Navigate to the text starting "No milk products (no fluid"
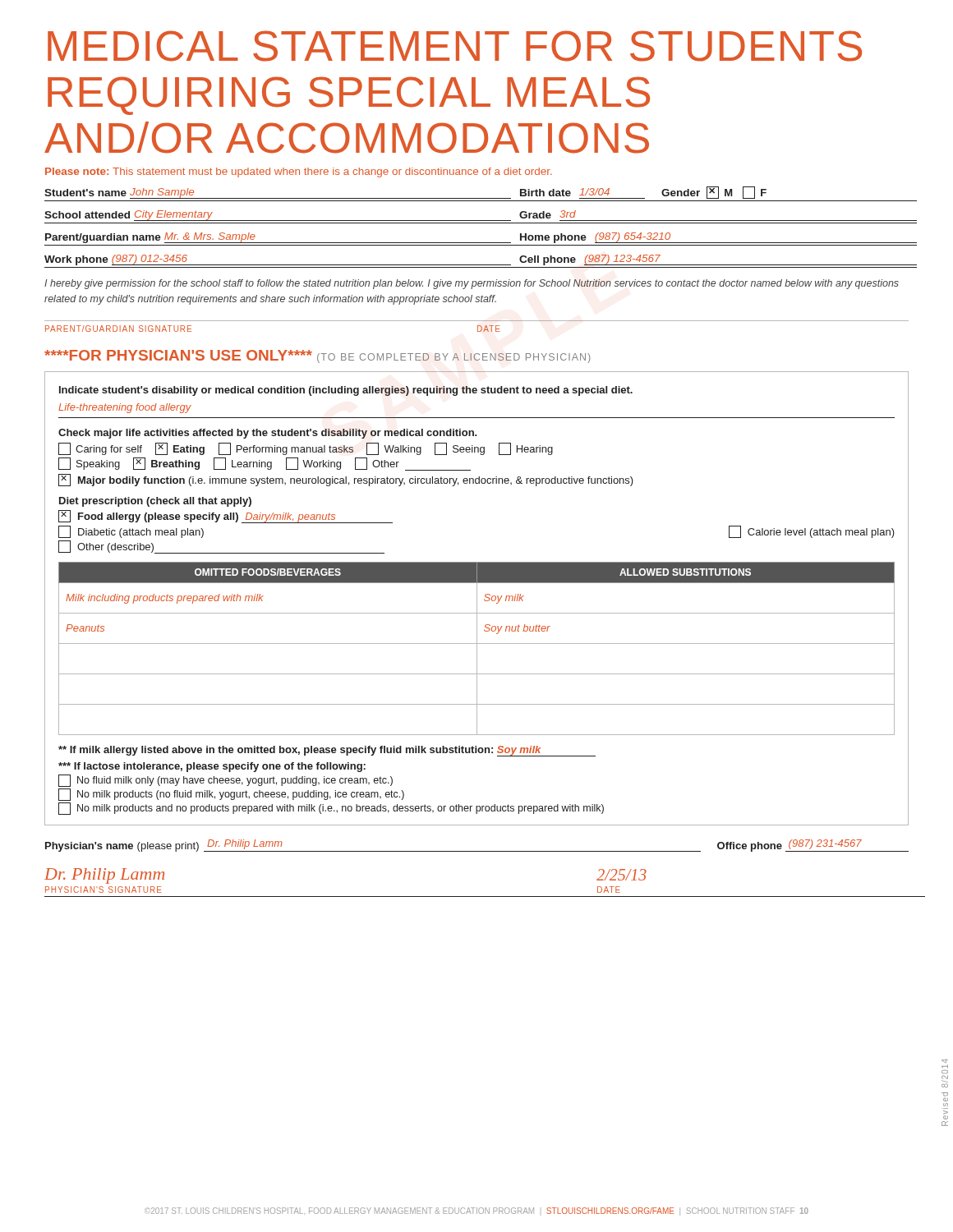Screen dimensions: 1232x953 click(231, 795)
